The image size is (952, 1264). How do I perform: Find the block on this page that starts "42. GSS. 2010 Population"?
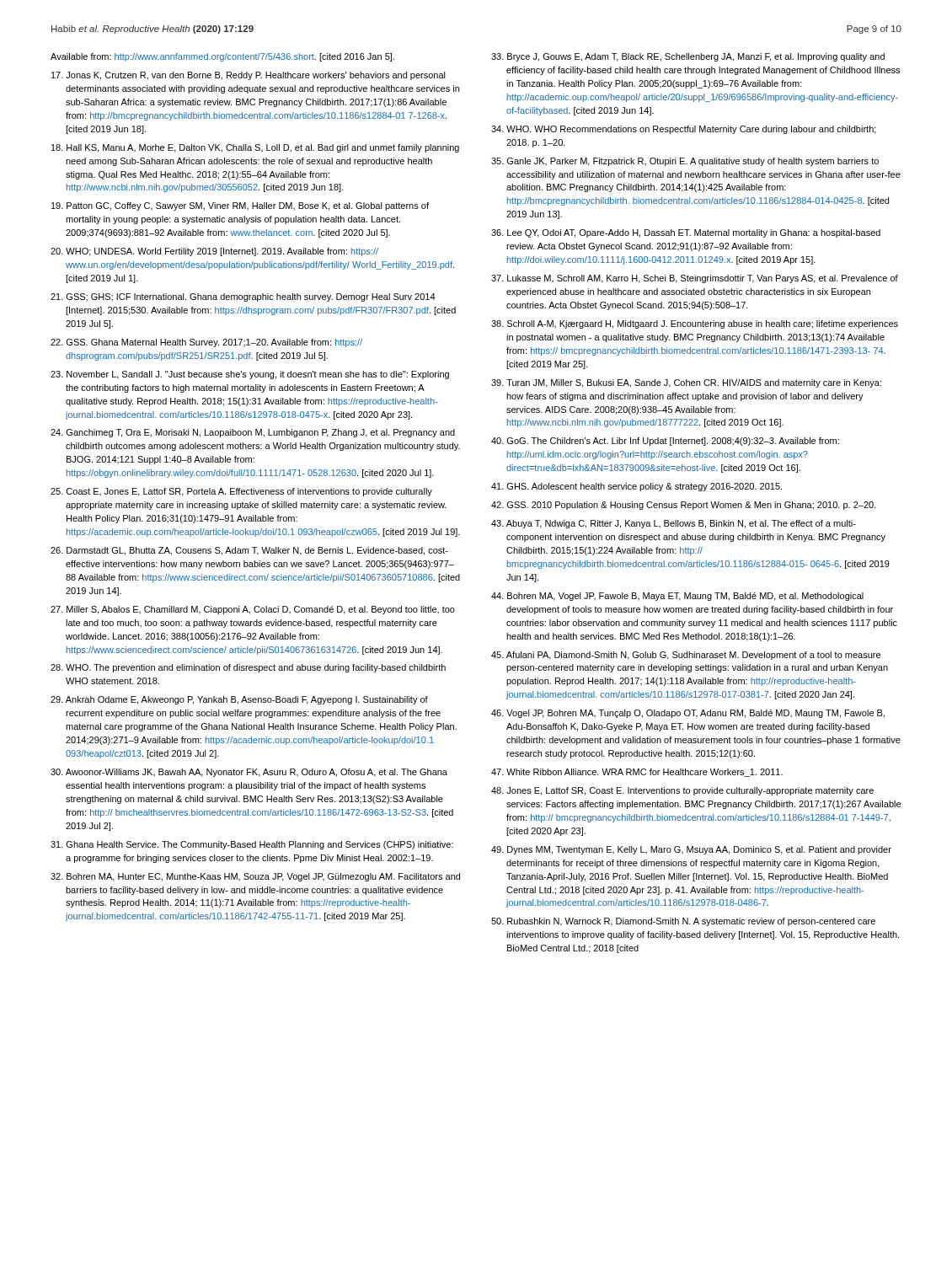[684, 505]
